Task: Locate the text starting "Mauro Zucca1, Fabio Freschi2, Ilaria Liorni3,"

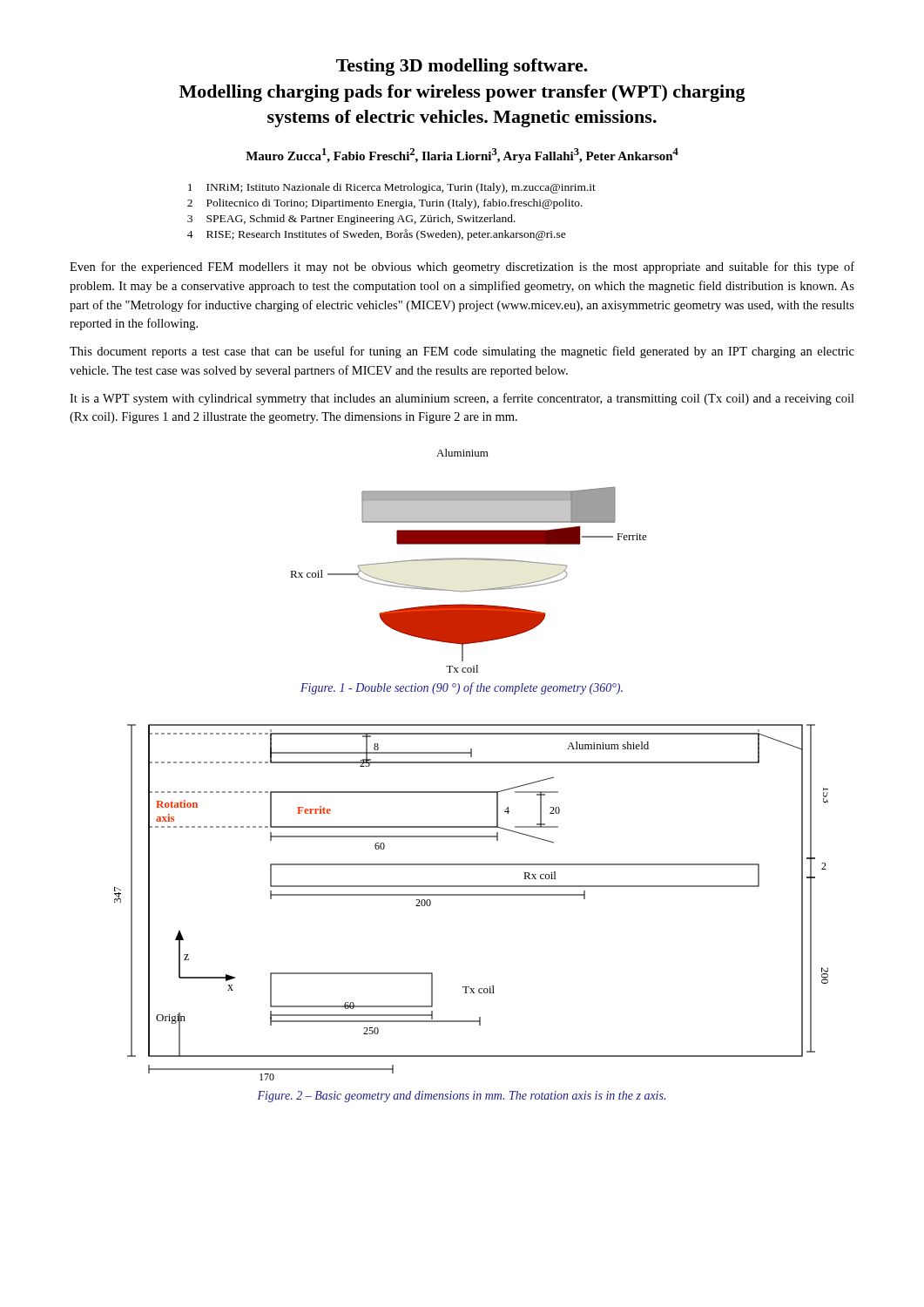Action: (462, 154)
